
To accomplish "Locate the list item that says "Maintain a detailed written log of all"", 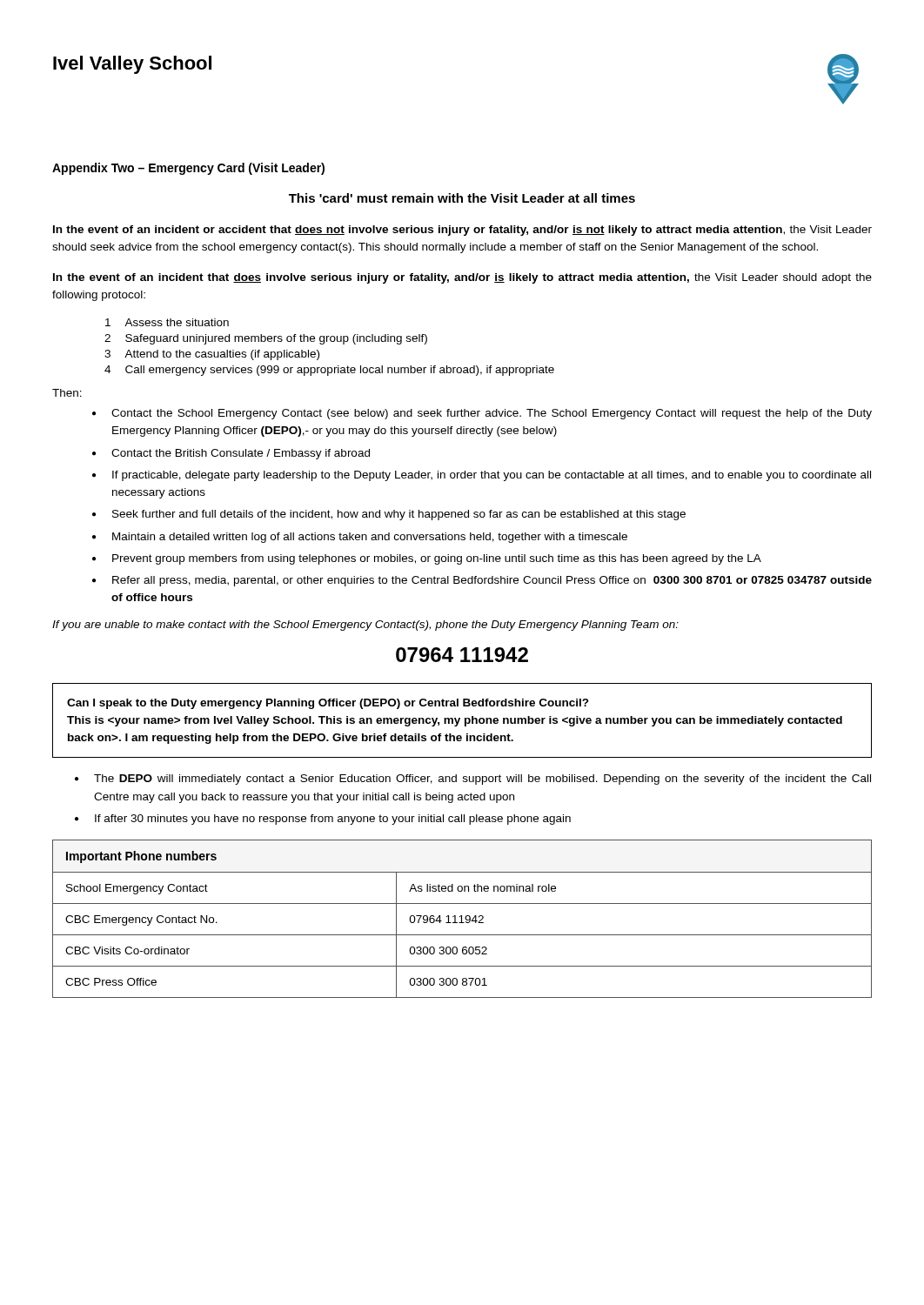I will coord(370,536).
